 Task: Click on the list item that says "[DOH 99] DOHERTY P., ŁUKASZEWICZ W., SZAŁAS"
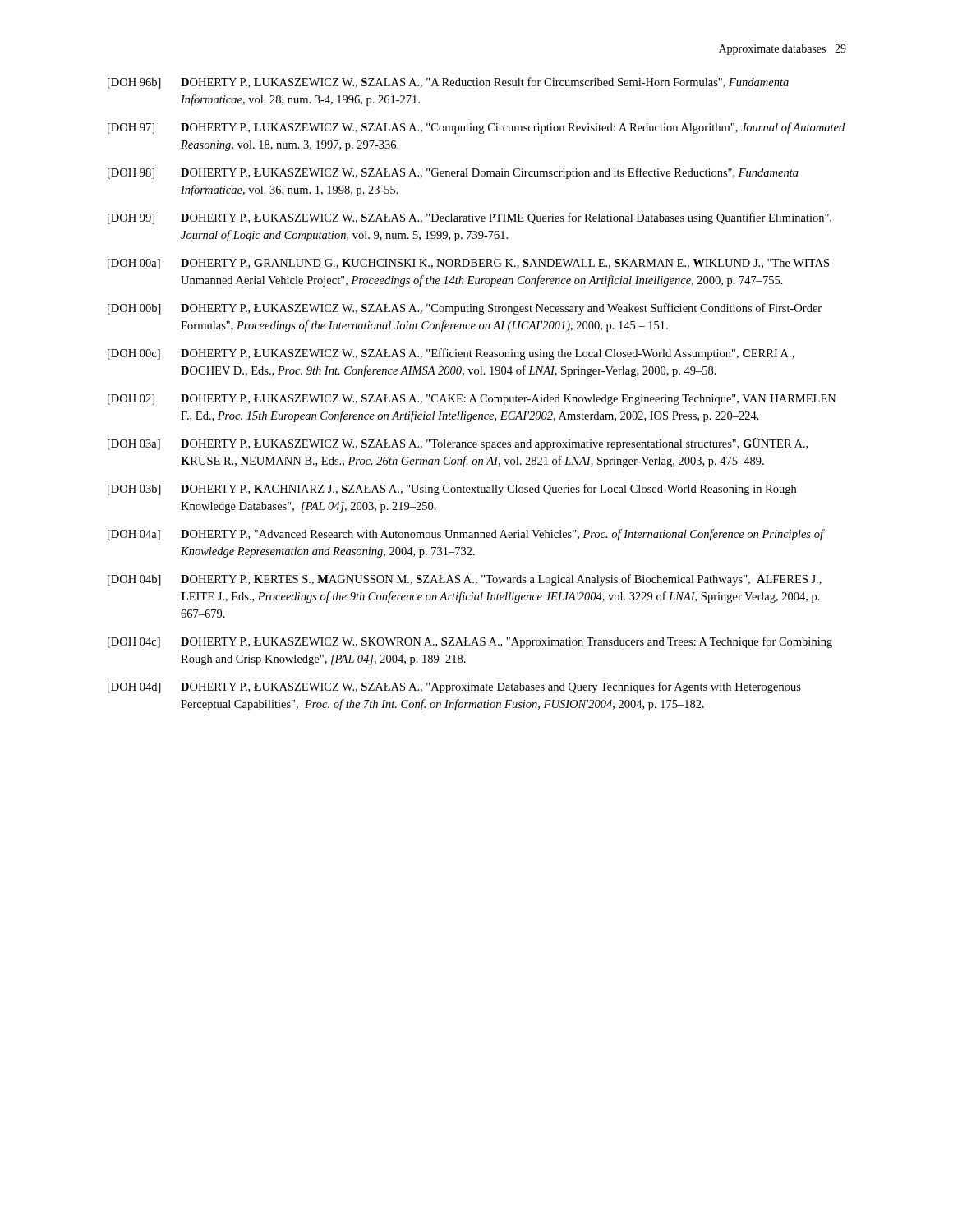tap(476, 227)
